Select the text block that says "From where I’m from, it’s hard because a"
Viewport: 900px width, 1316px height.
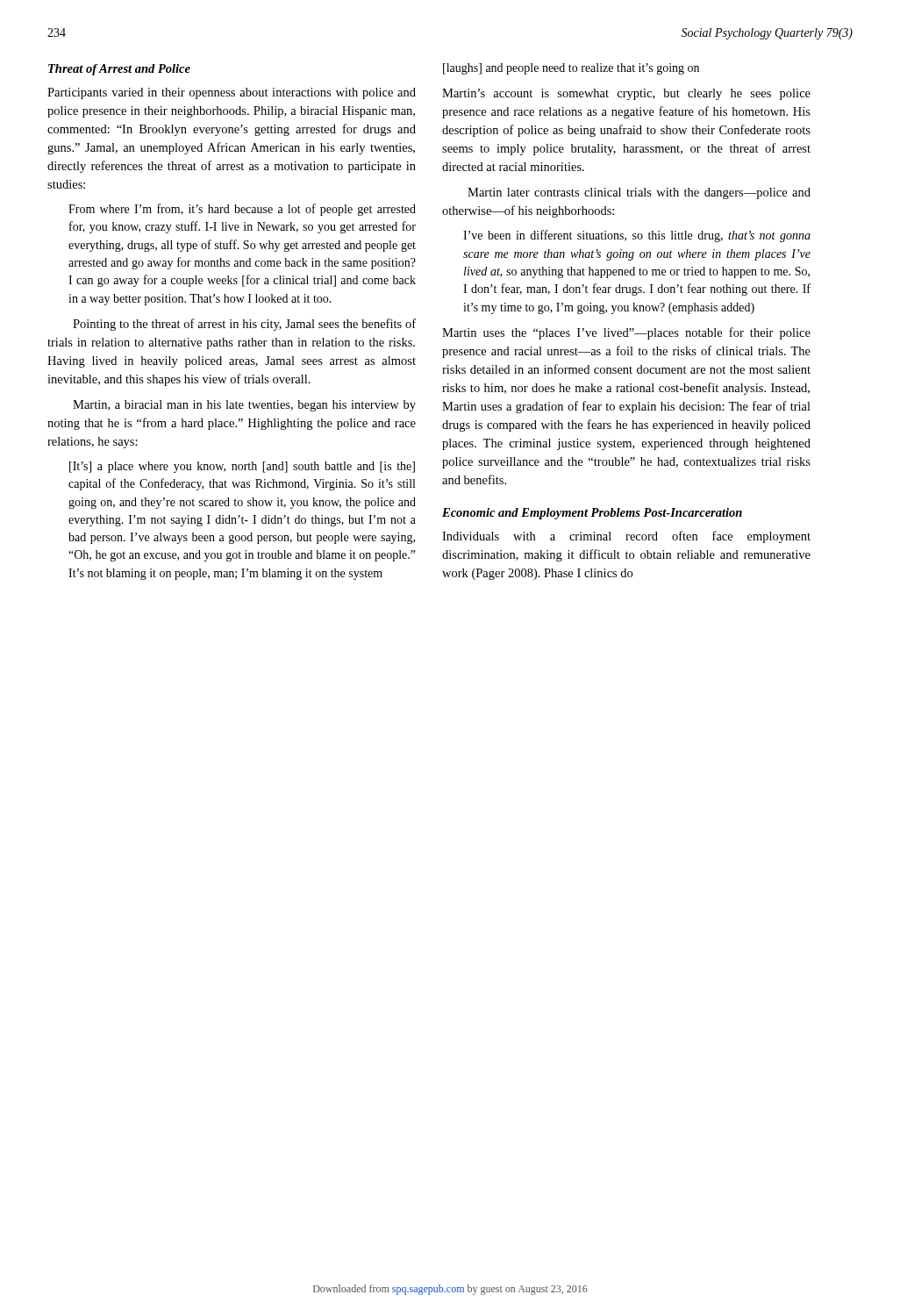(x=242, y=254)
